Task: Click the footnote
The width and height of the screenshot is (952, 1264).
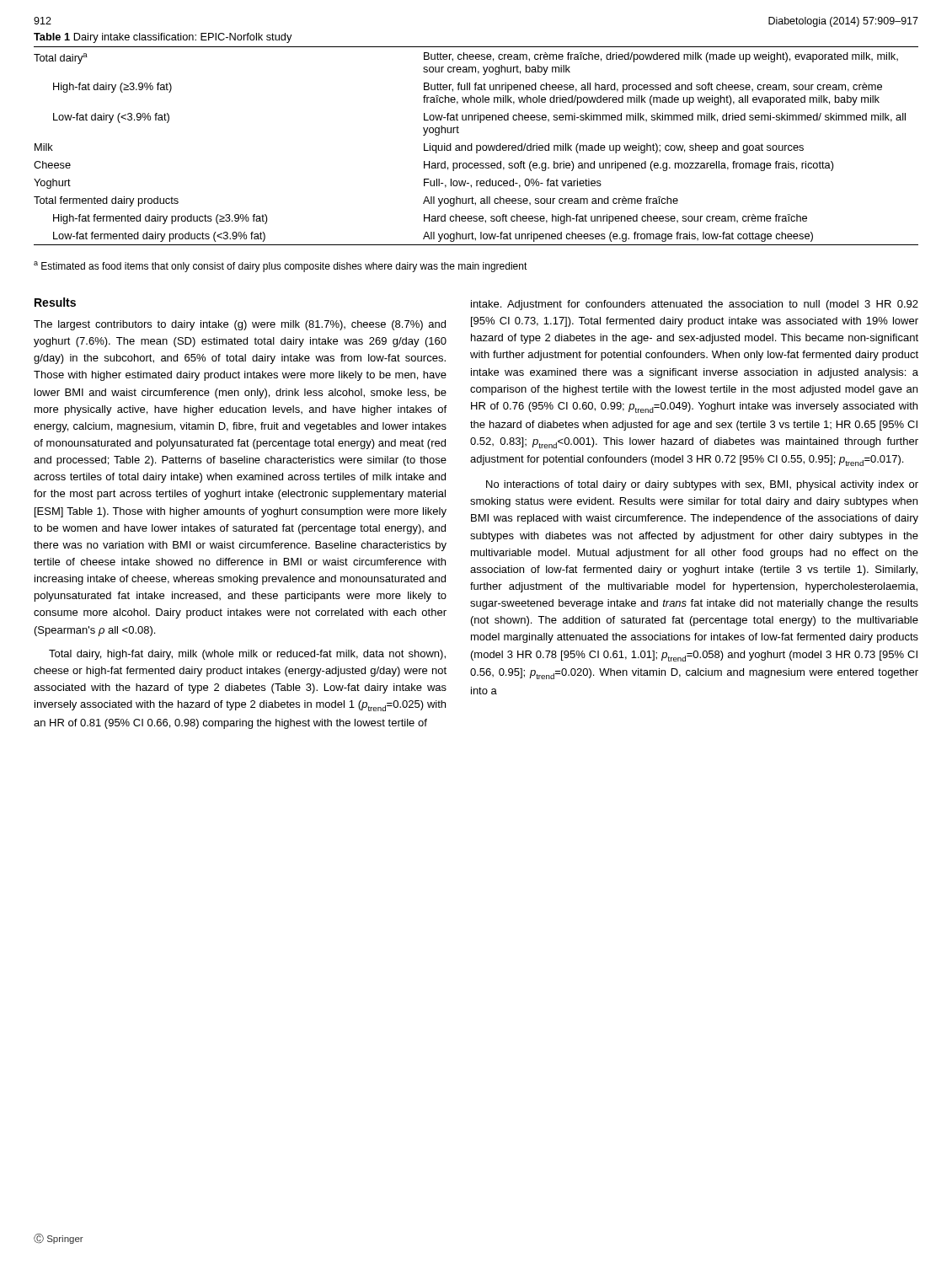Action: [280, 265]
